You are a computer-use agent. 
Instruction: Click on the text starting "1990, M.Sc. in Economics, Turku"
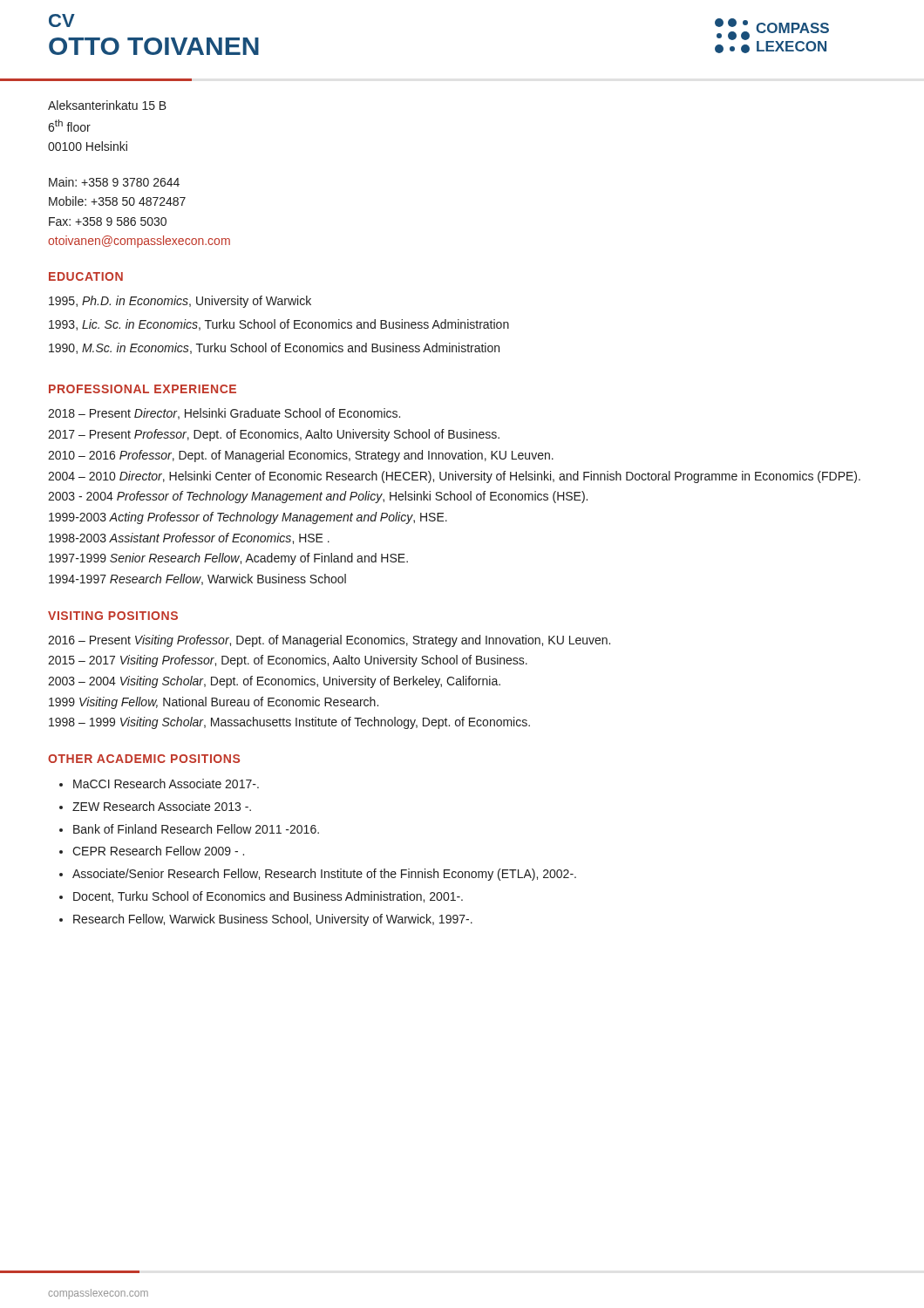[274, 348]
